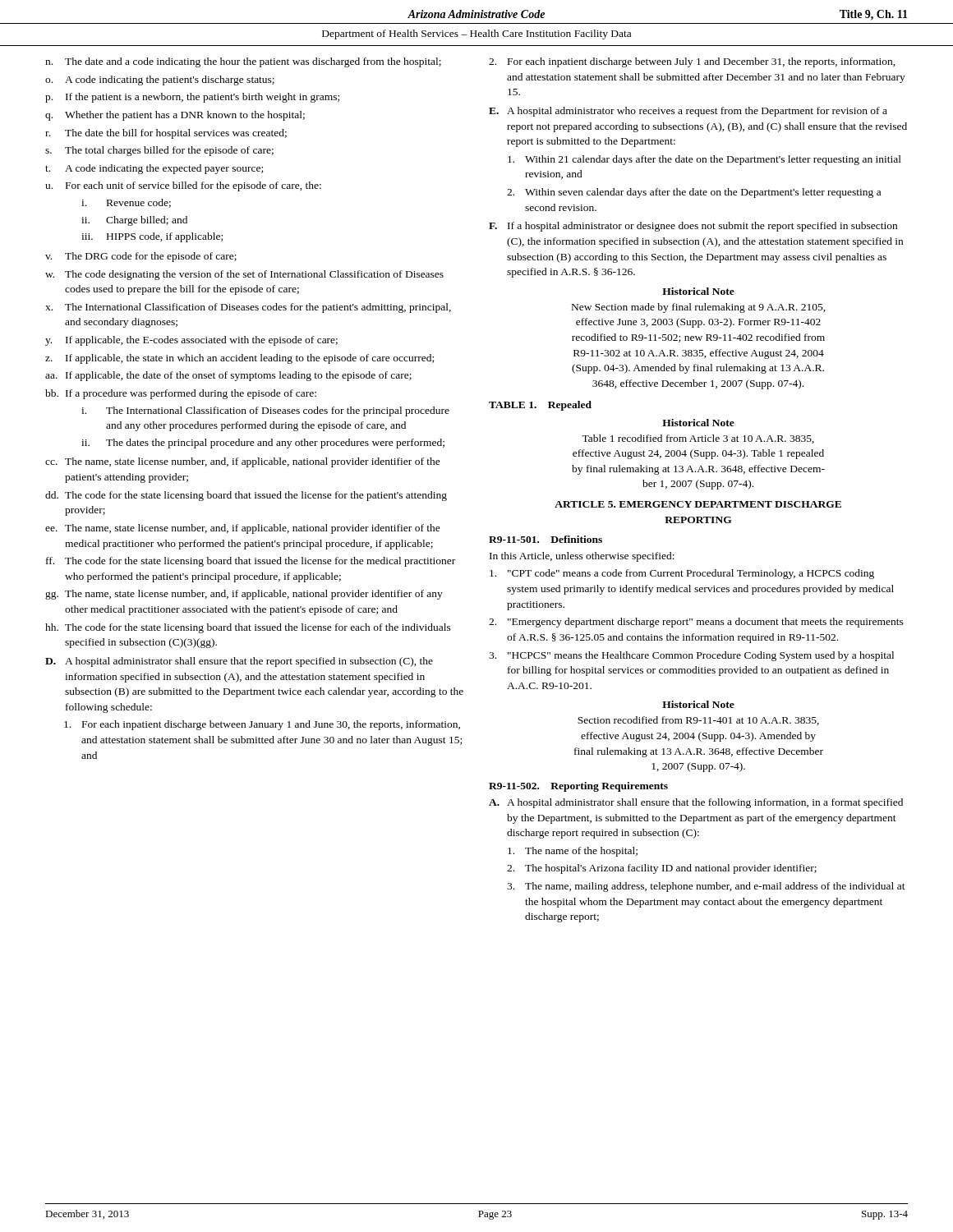Screen dimensions: 1232x953
Task: Locate the region starting "TABLE 1. Repealed"
Action: (540, 404)
